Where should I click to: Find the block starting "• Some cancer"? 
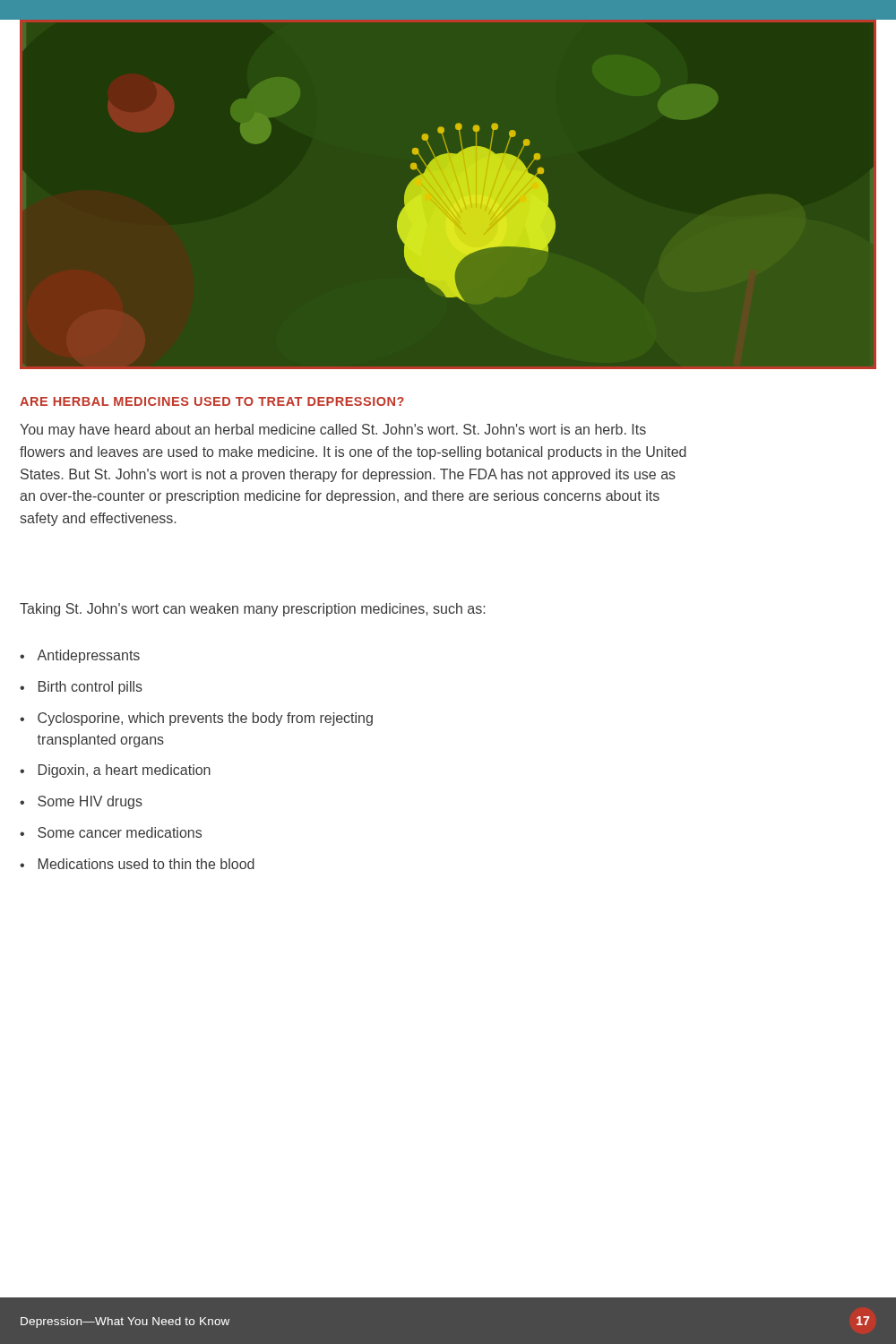pyautogui.click(x=111, y=834)
